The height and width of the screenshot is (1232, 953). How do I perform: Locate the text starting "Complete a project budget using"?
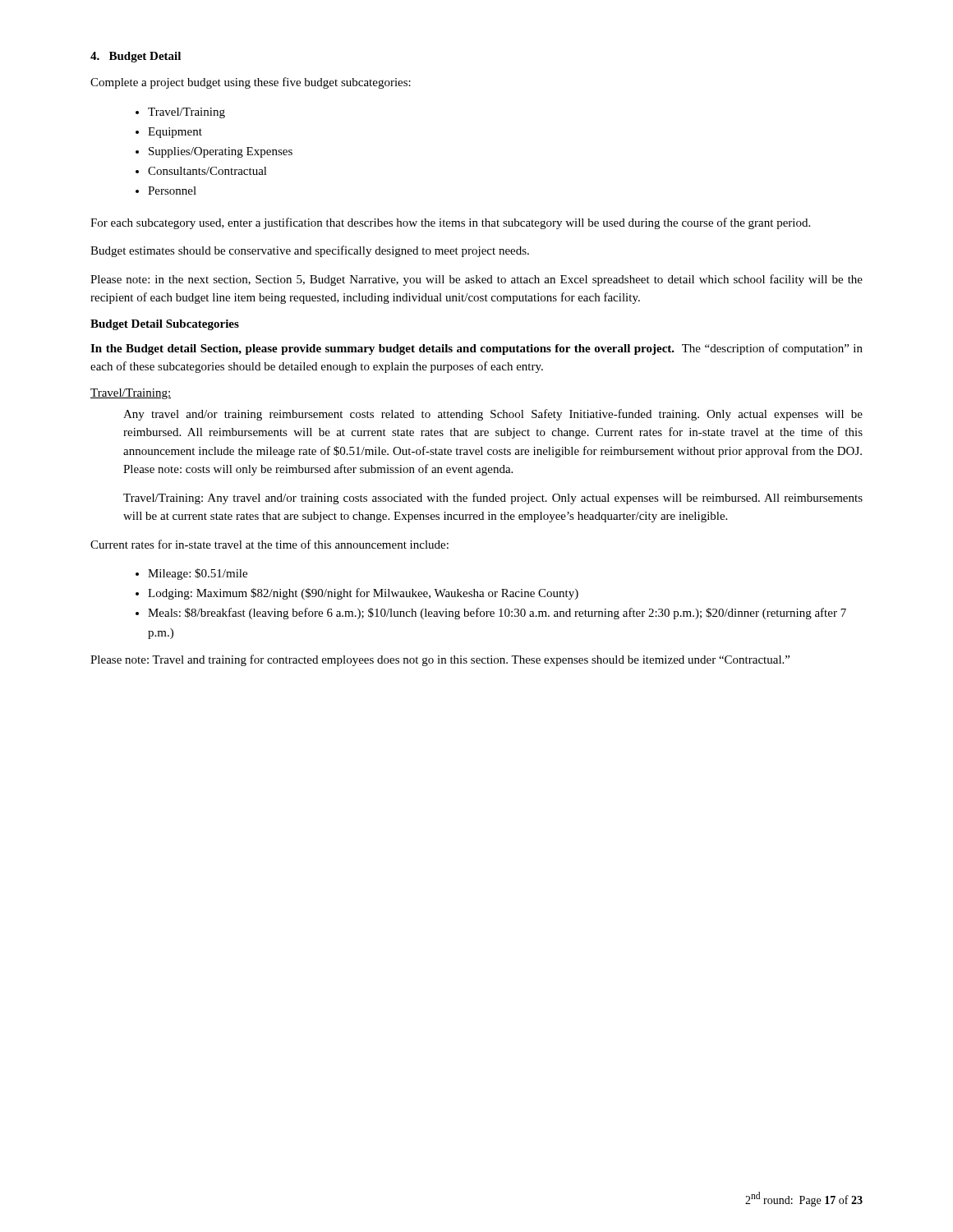coord(251,83)
